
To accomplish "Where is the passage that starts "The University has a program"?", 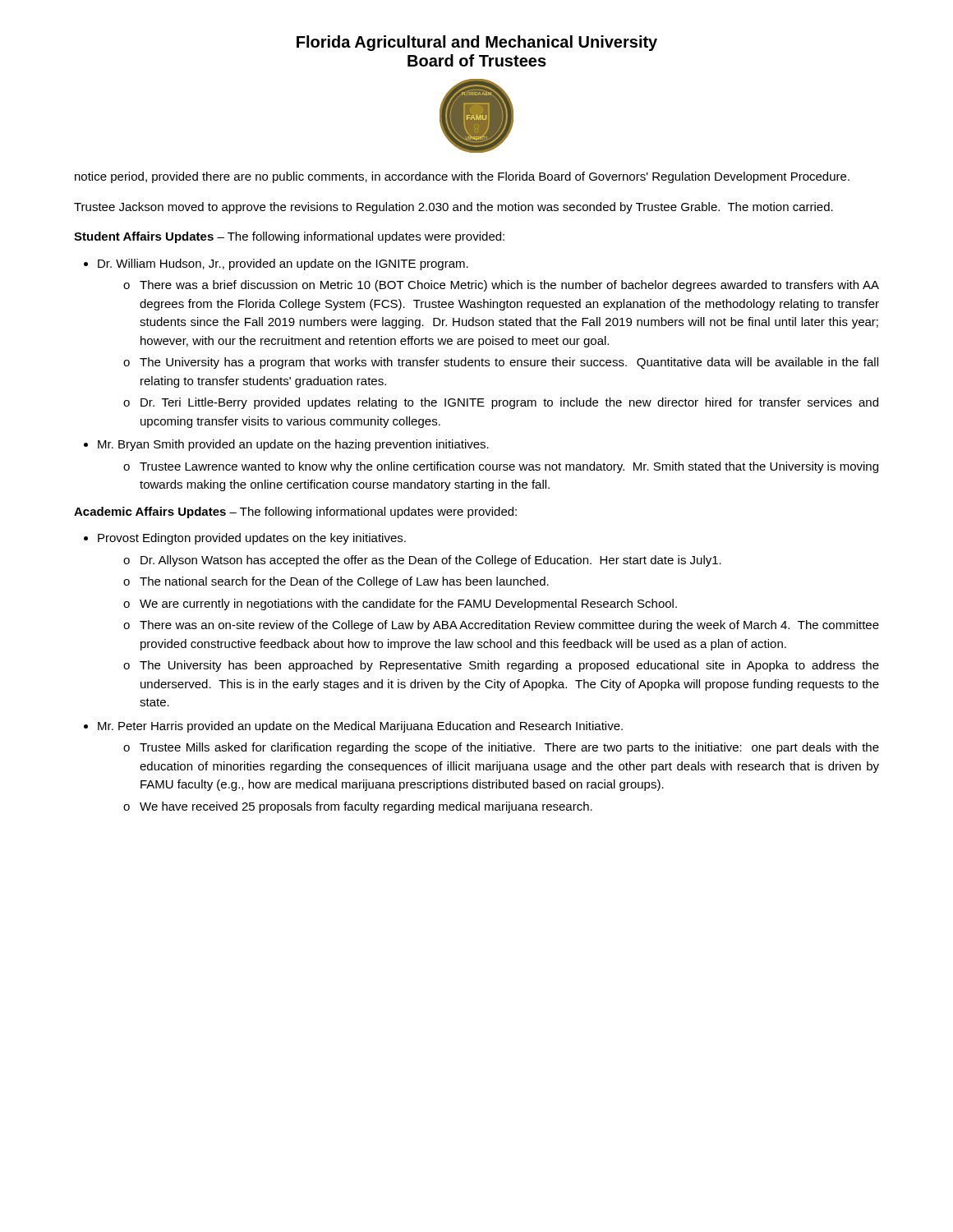I will 509,371.
